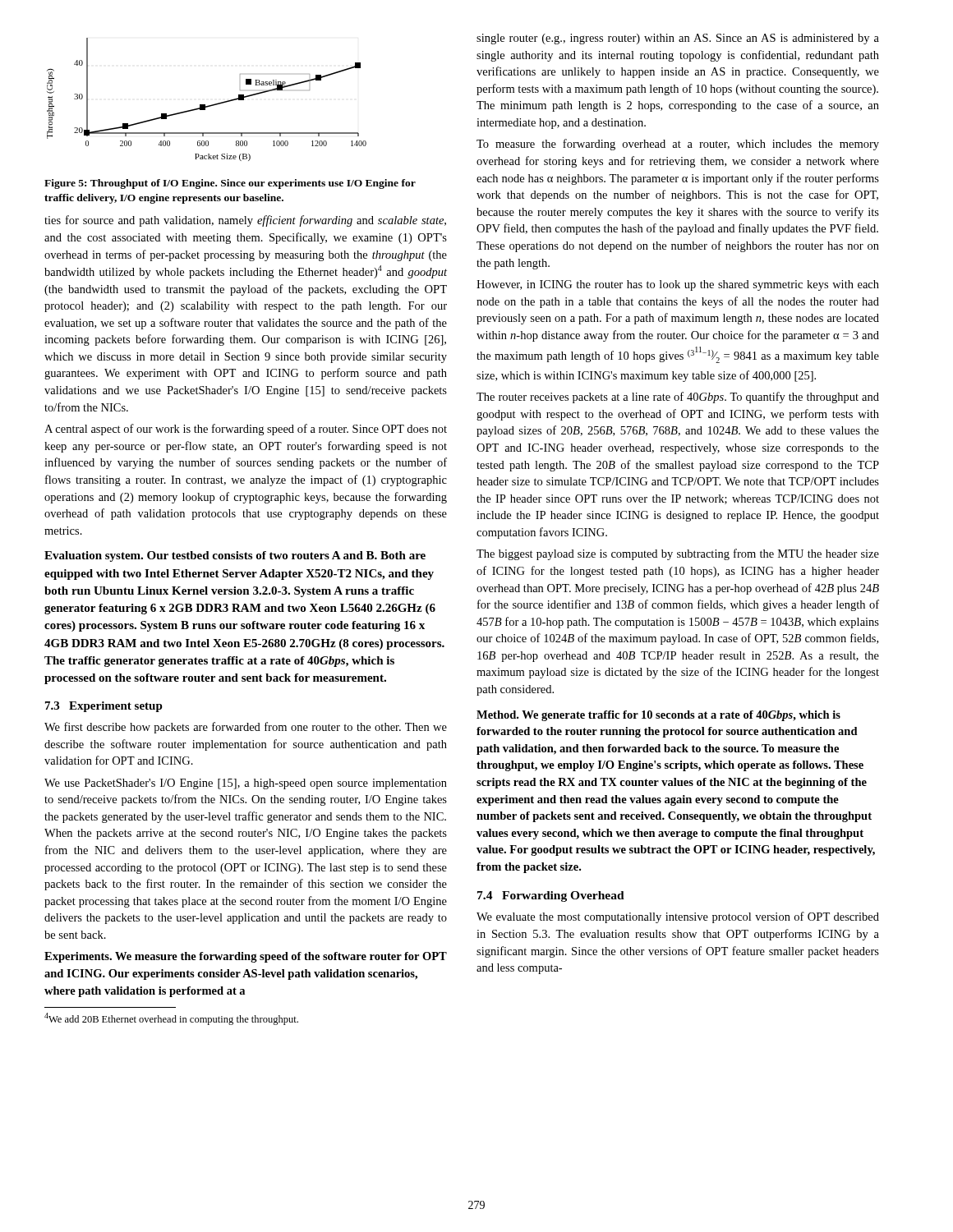Click on the footnote containing "4We add 20B Ethernet overhead in computing"
953x1232 pixels.
point(172,1018)
